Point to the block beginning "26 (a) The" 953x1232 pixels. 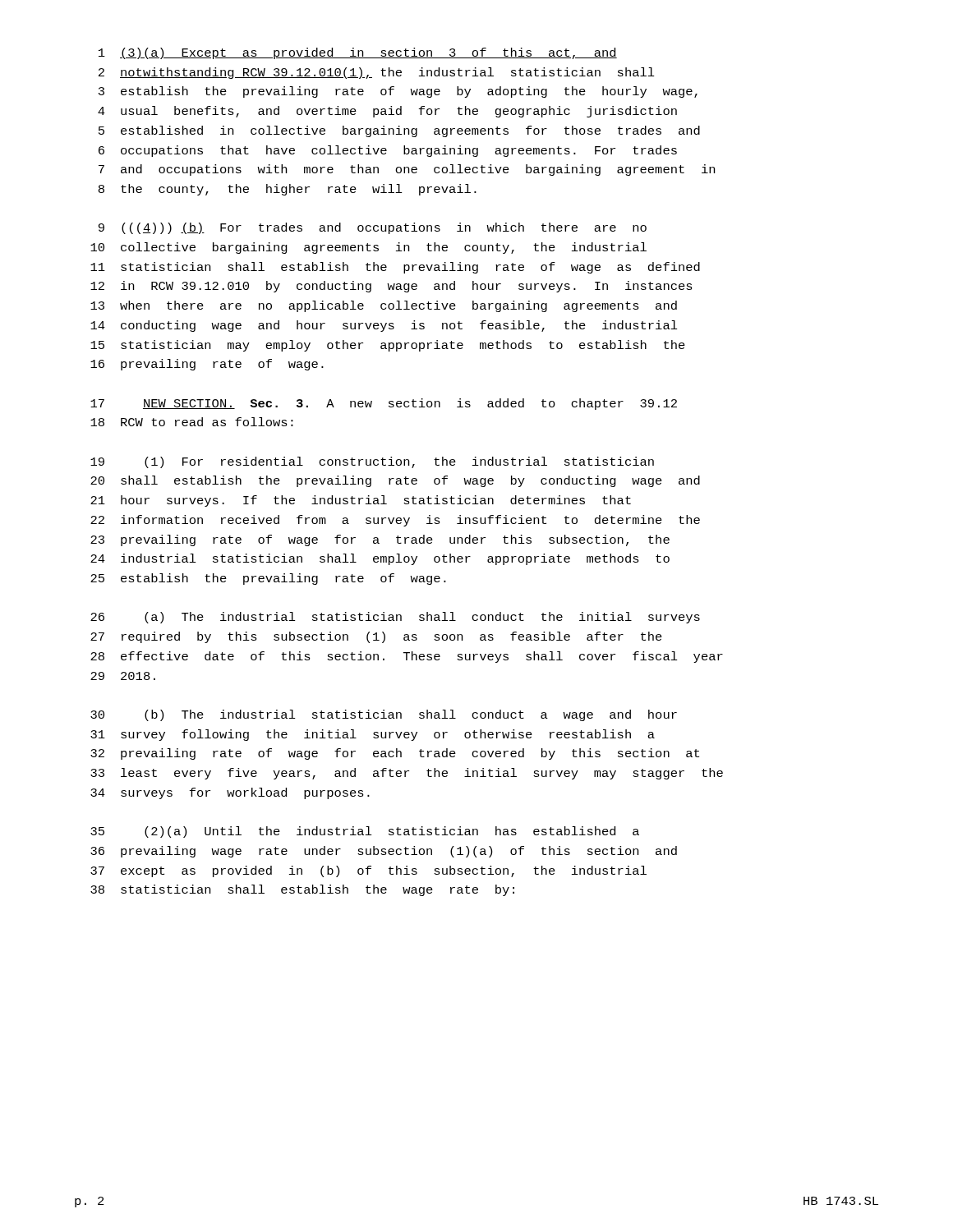tap(476, 648)
